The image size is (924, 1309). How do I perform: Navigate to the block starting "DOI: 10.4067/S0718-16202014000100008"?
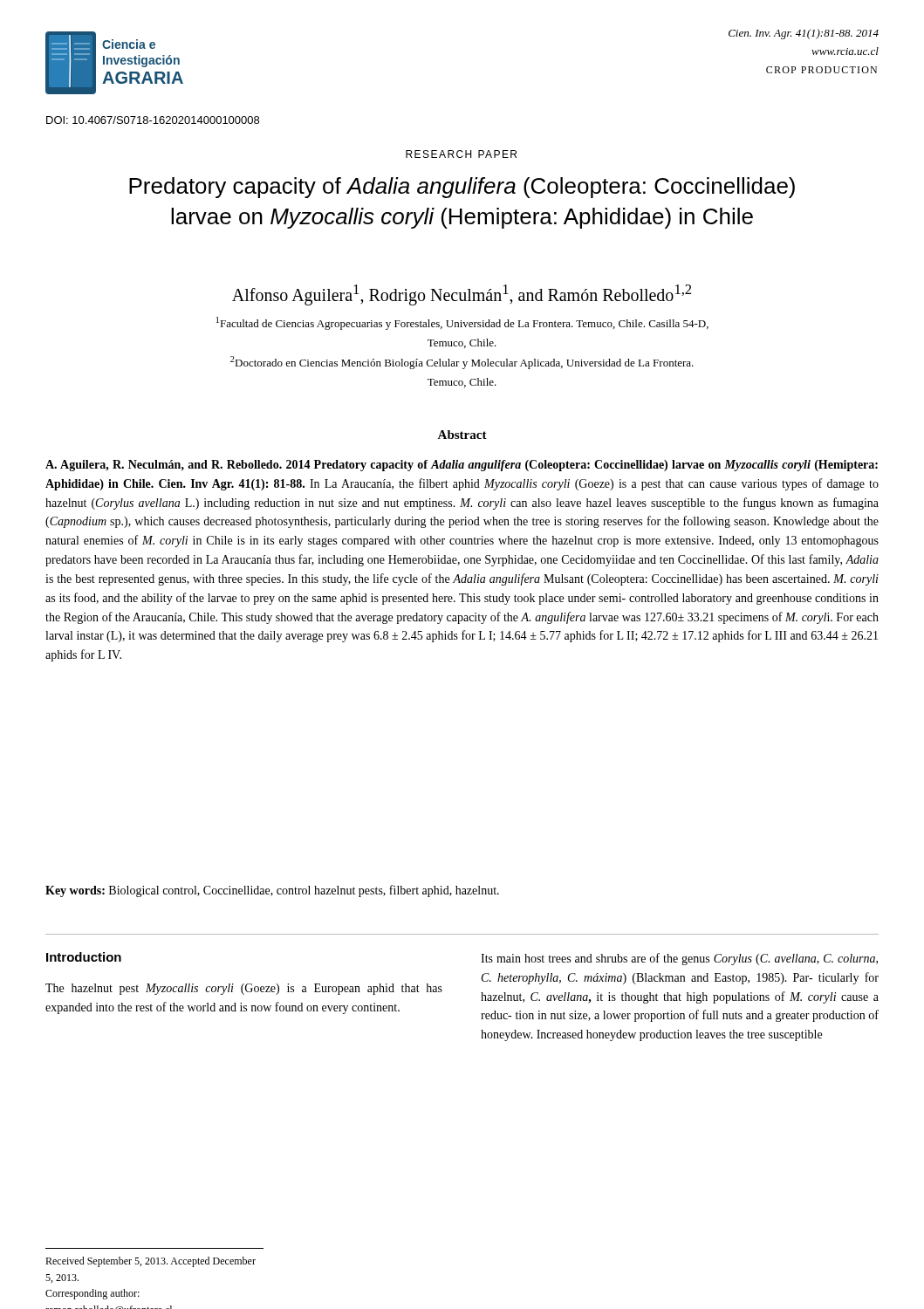(x=153, y=120)
